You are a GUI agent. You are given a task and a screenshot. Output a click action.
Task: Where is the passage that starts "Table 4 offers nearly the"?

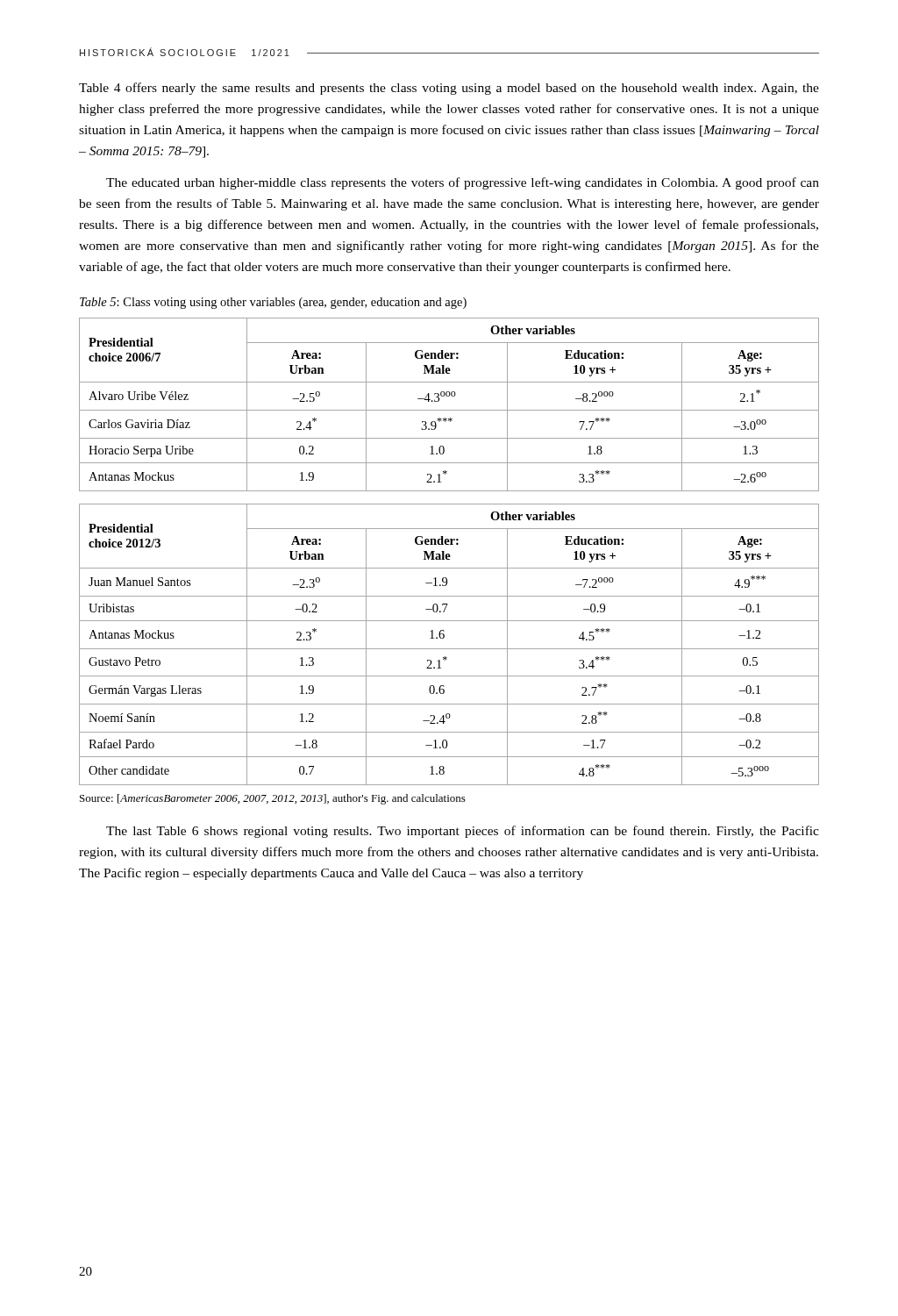coord(449,119)
